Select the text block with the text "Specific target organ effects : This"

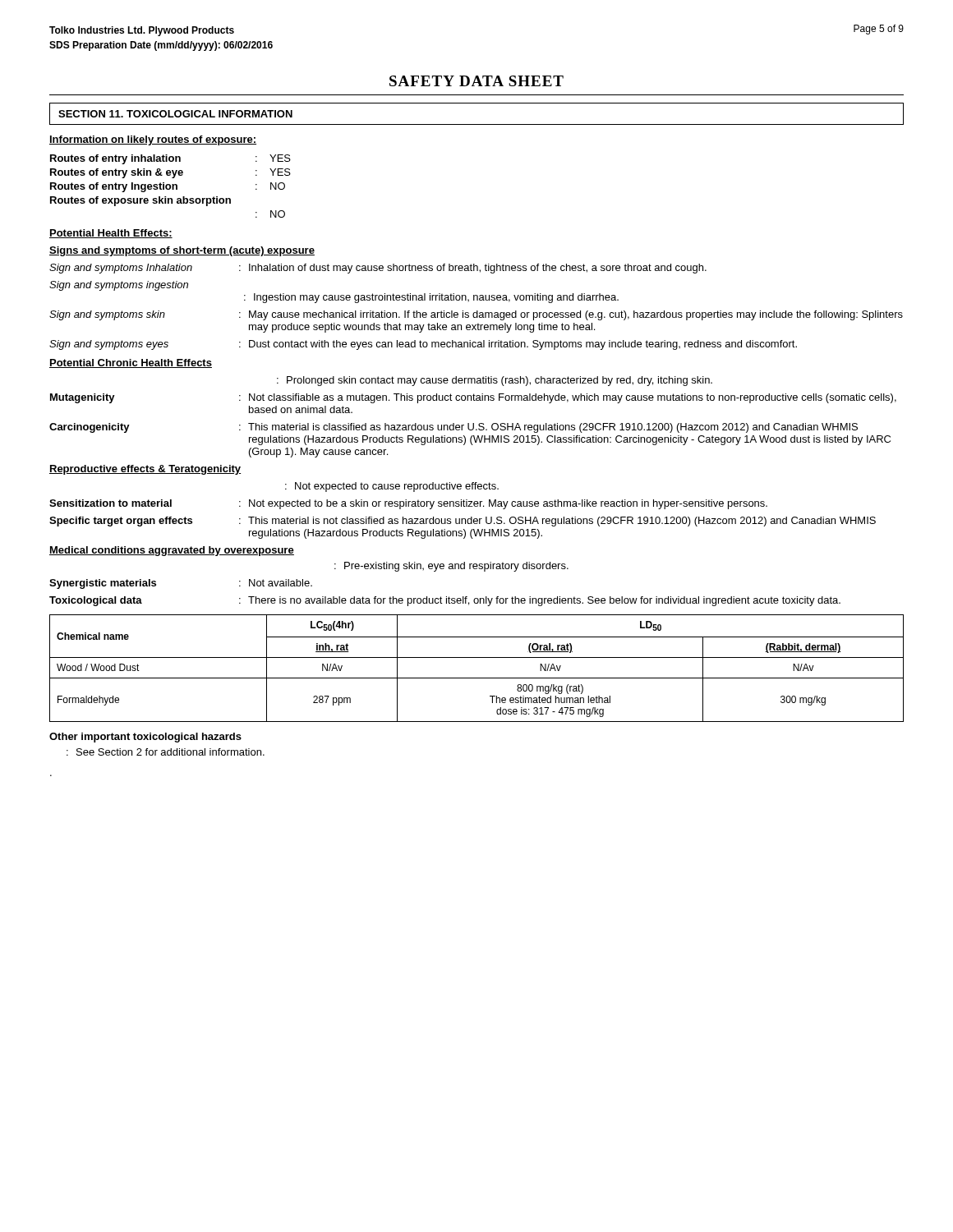click(476, 526)
